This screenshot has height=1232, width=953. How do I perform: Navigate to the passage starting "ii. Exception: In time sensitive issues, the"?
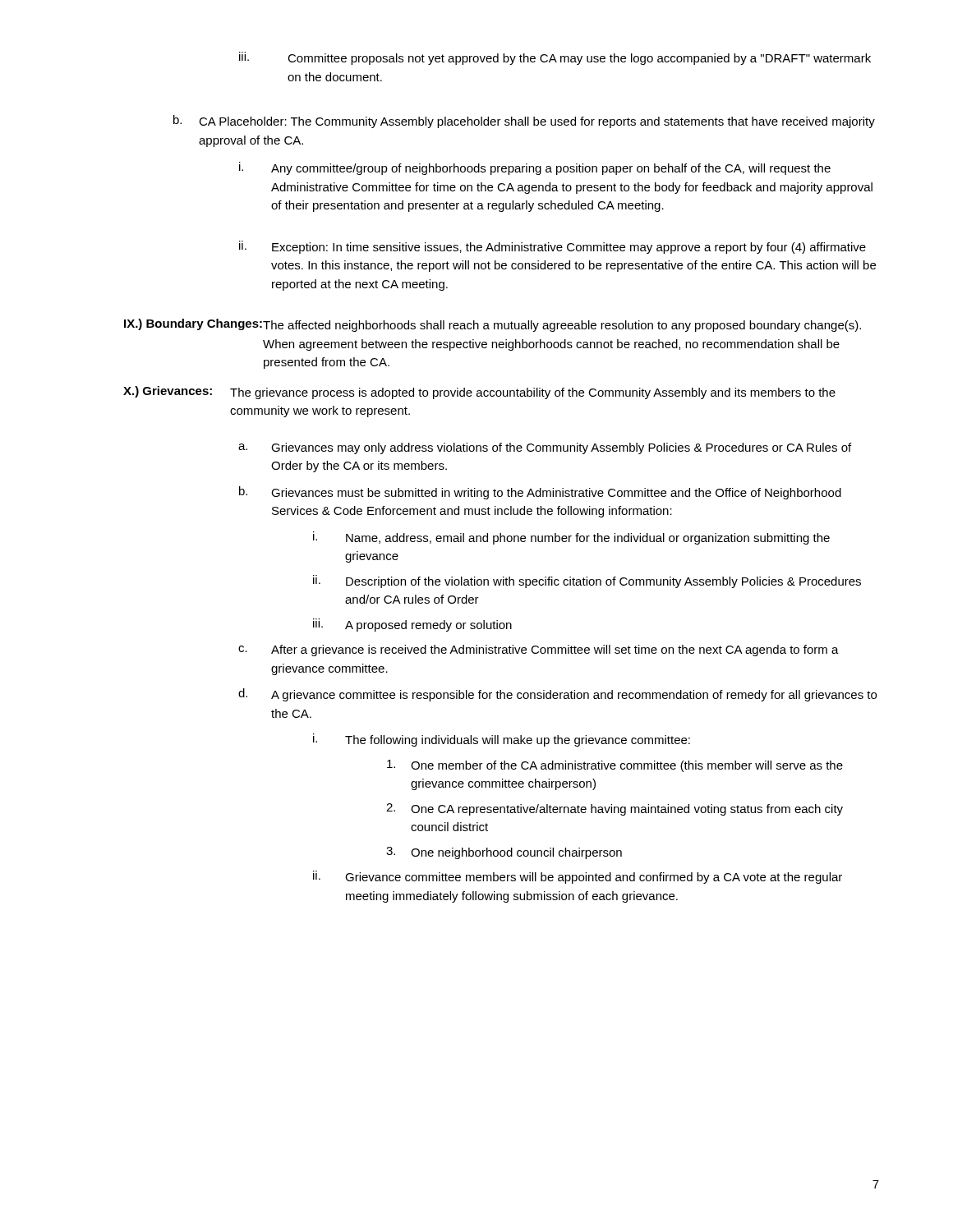pos(559,265)
